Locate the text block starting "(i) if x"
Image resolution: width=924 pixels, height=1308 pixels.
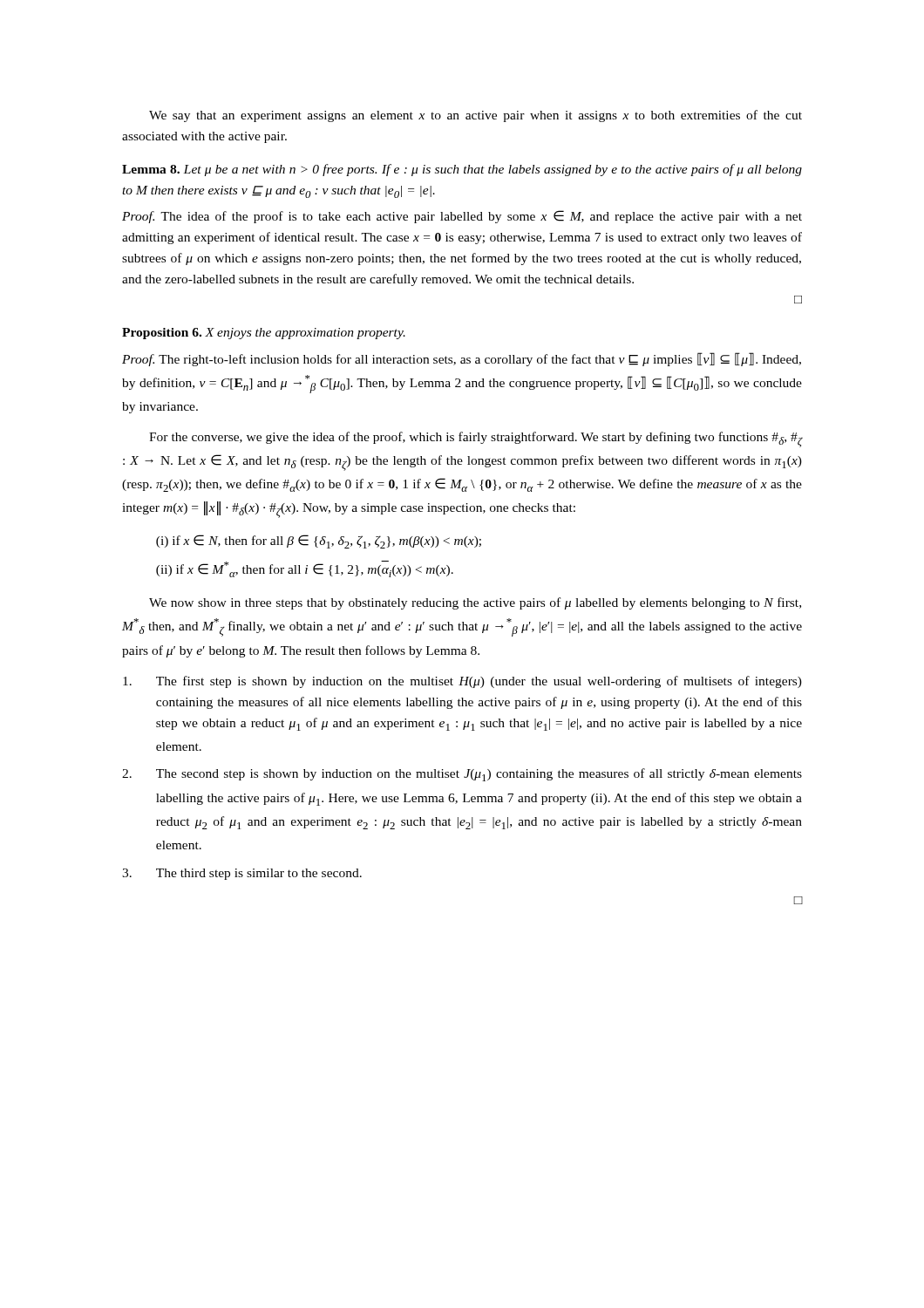pos(479,542)
